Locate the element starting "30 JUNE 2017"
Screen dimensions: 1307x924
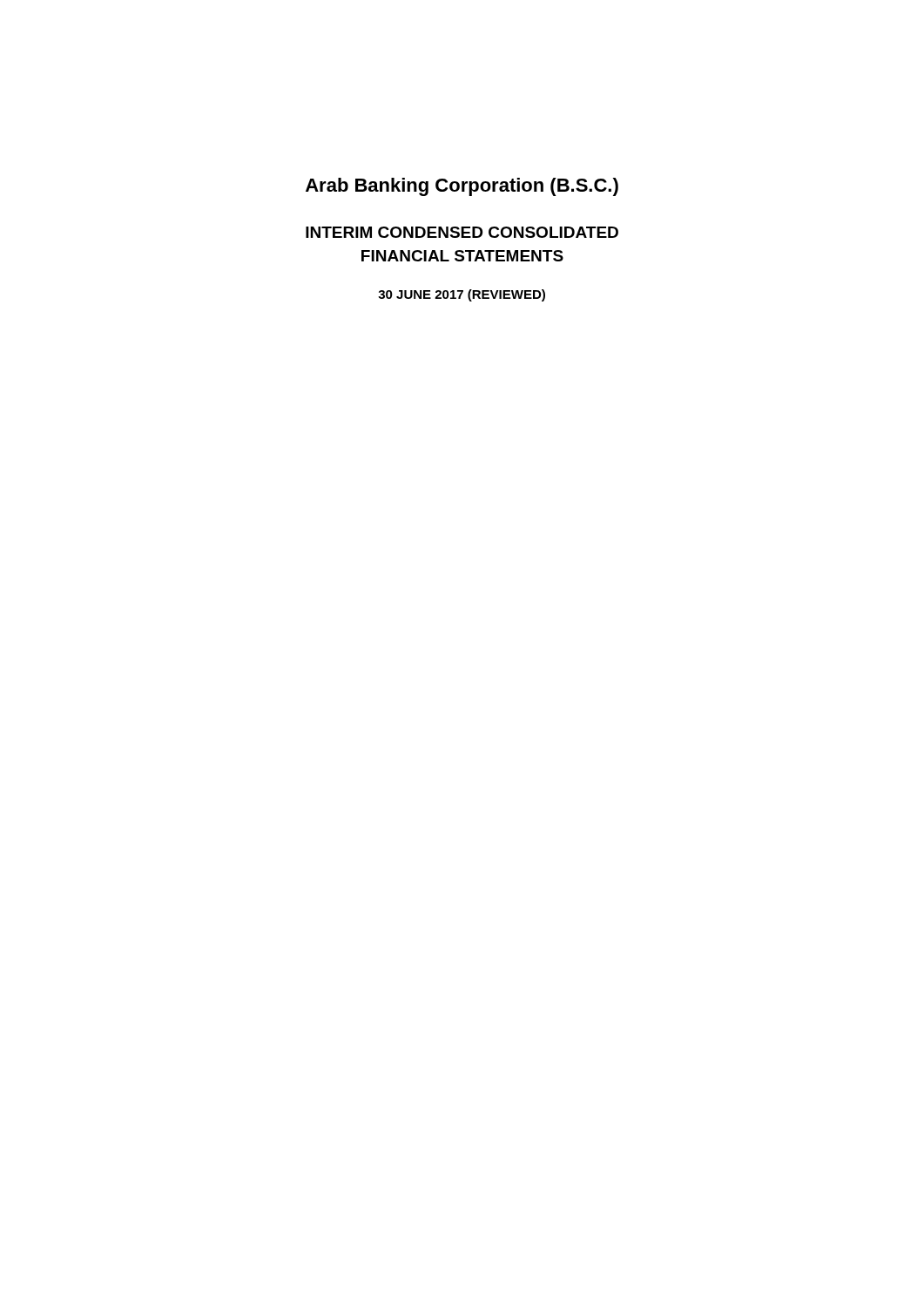click(x=462, y=294)
